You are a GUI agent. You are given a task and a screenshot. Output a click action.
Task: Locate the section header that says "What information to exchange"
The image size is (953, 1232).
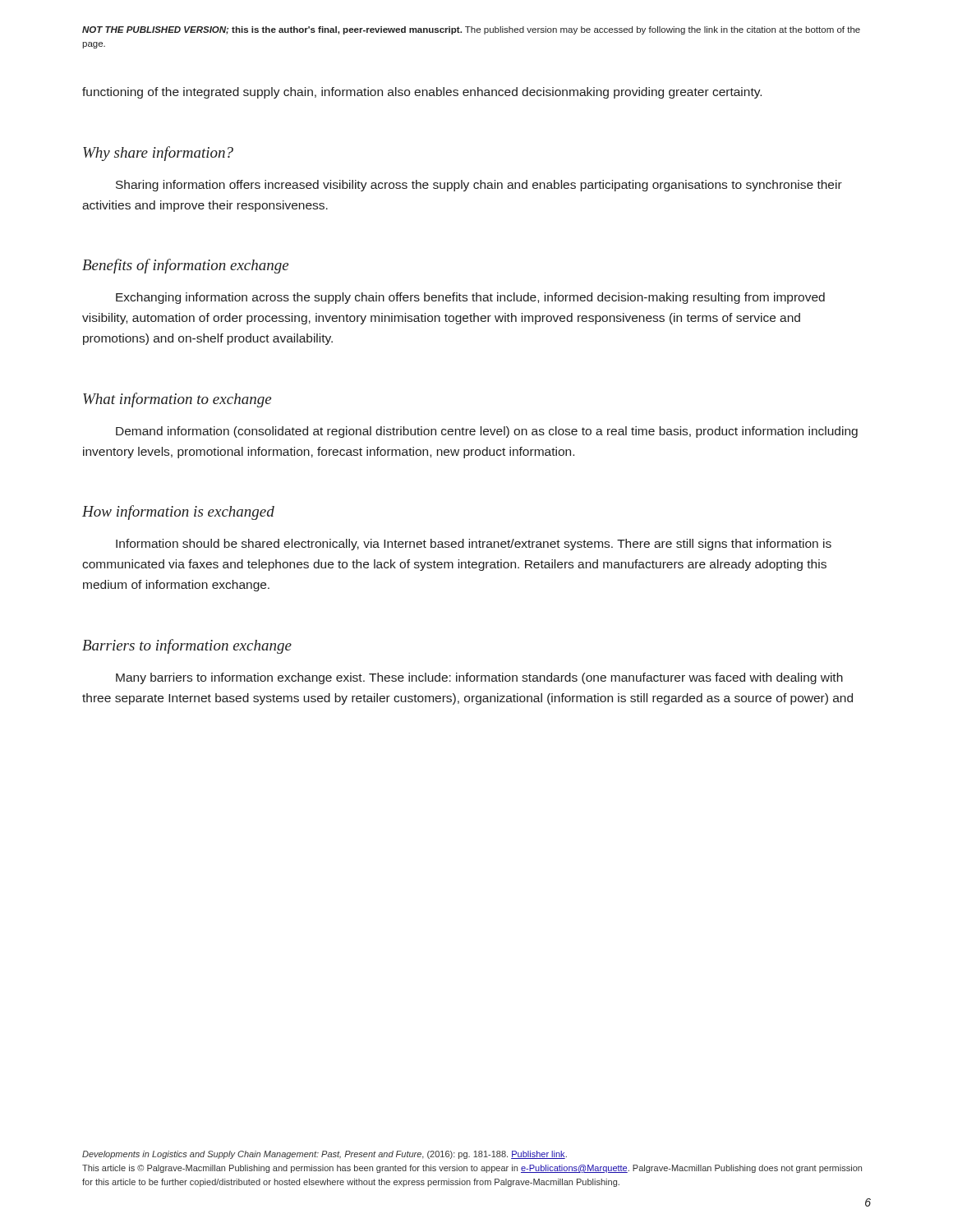[x=177, y=399]
